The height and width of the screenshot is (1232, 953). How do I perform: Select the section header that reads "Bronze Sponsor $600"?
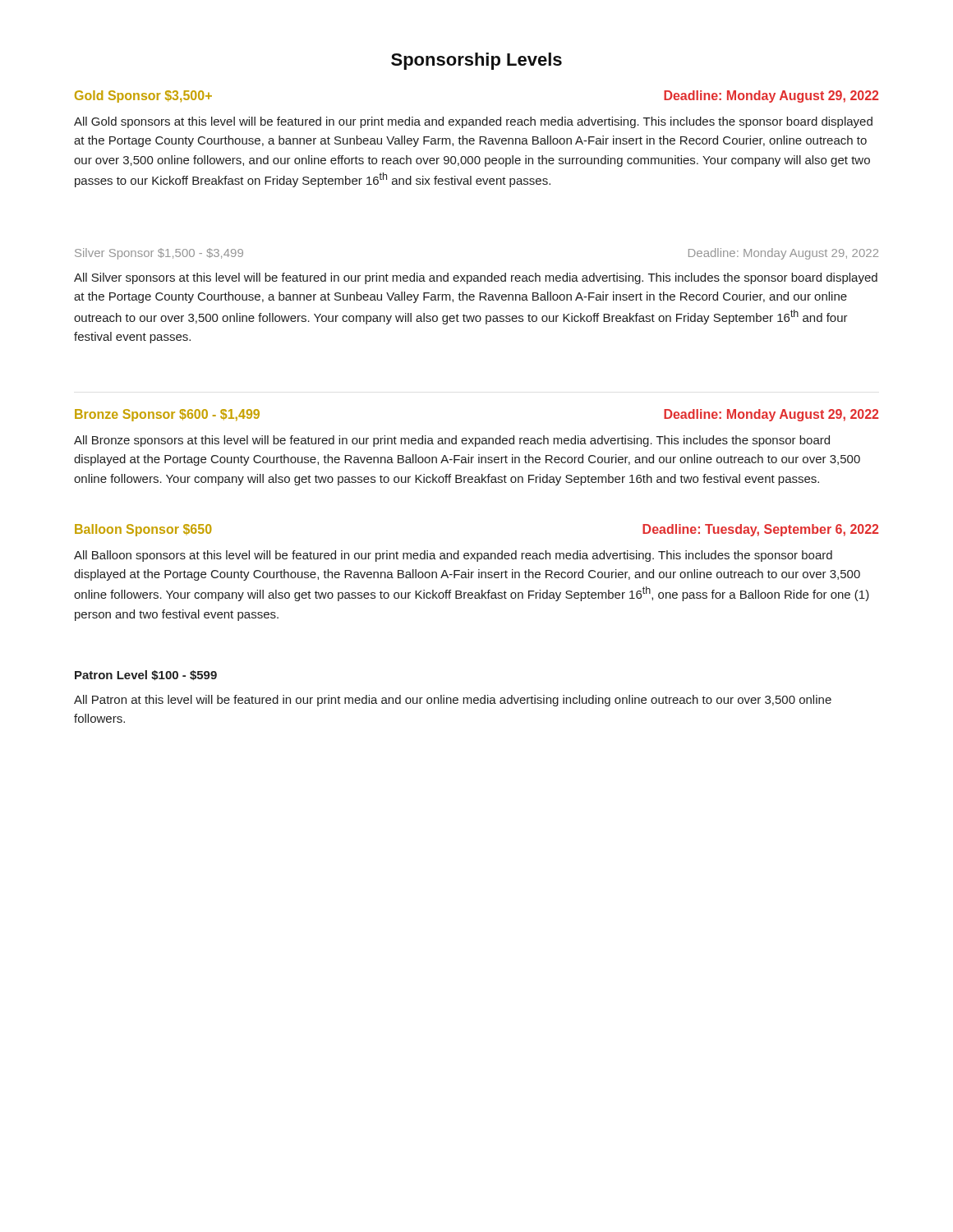pyautogui.click(x=165, y=415)
